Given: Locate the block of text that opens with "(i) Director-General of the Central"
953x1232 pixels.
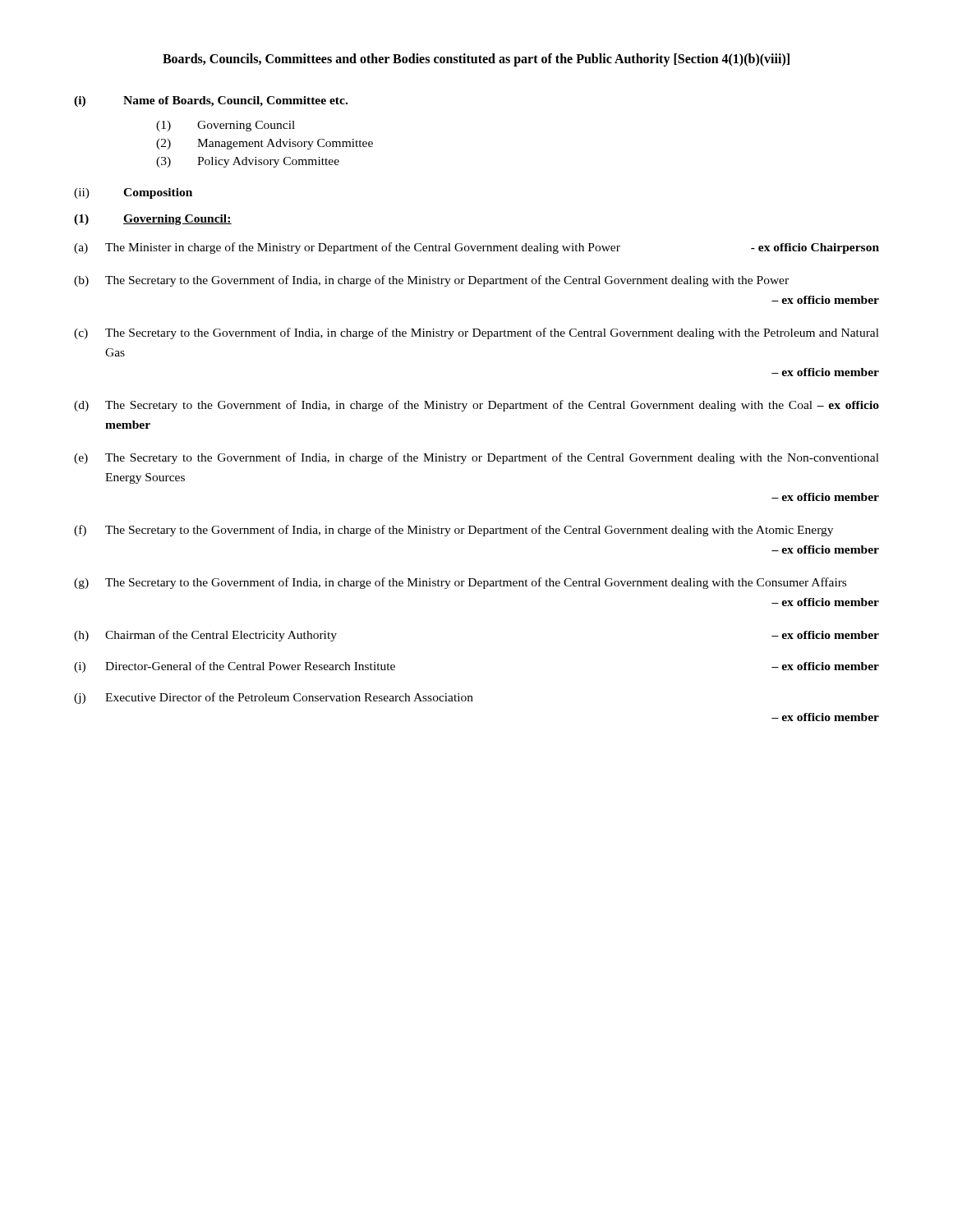Looking at the screenshot, I should (x=250, y=667).
